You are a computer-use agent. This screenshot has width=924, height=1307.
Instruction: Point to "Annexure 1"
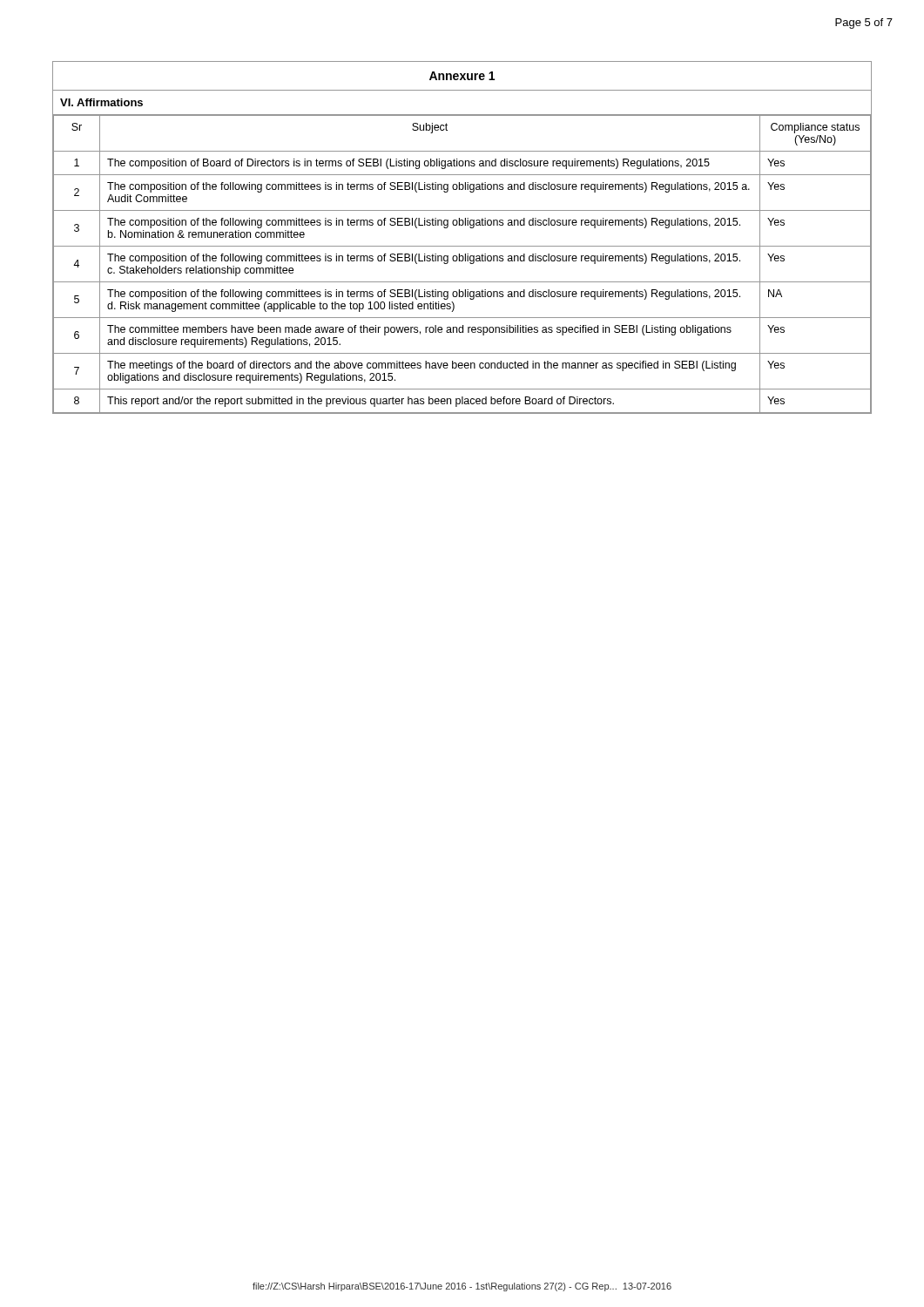click(462, 76)
